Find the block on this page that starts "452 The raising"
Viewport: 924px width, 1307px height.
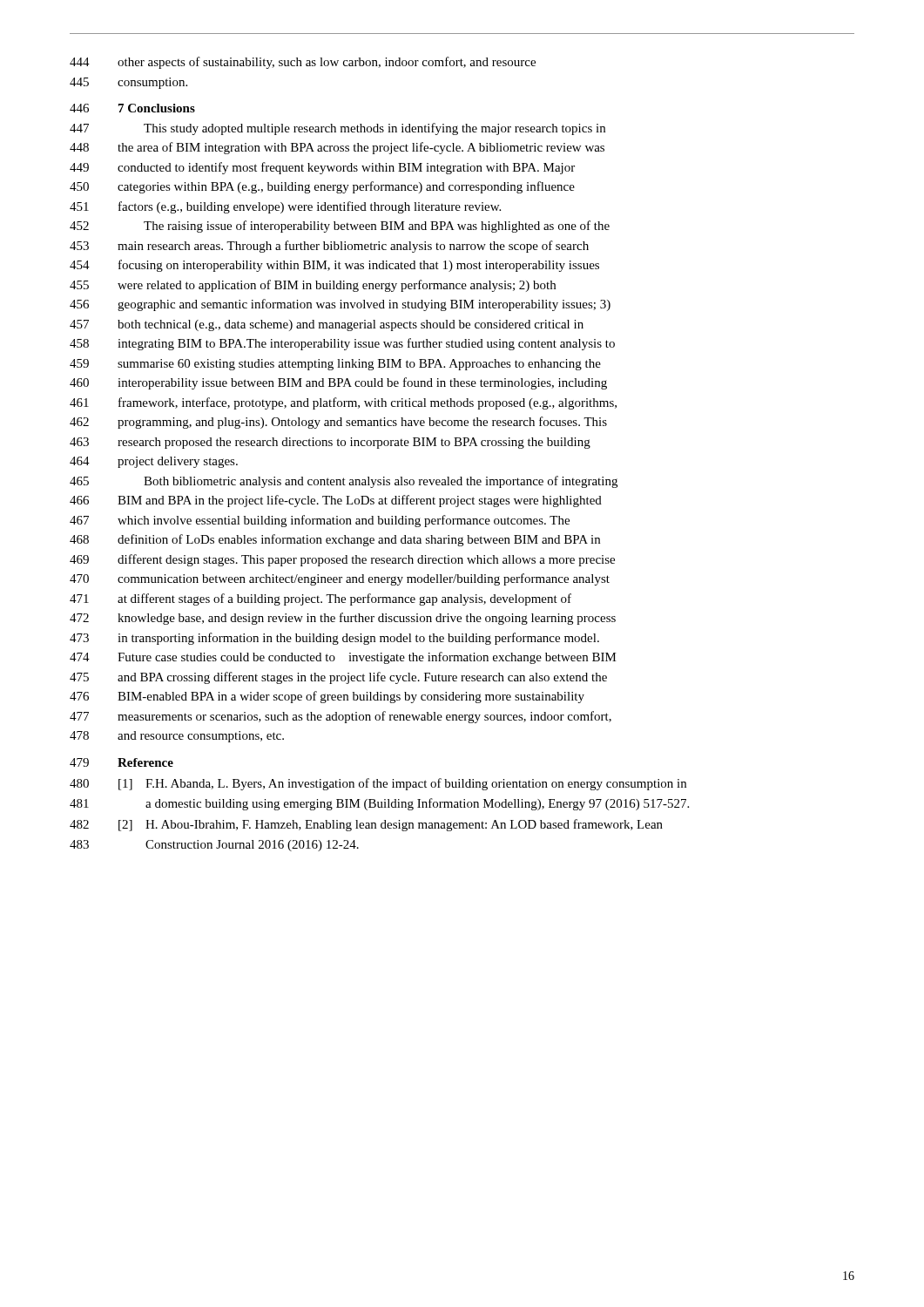point(462,343)
